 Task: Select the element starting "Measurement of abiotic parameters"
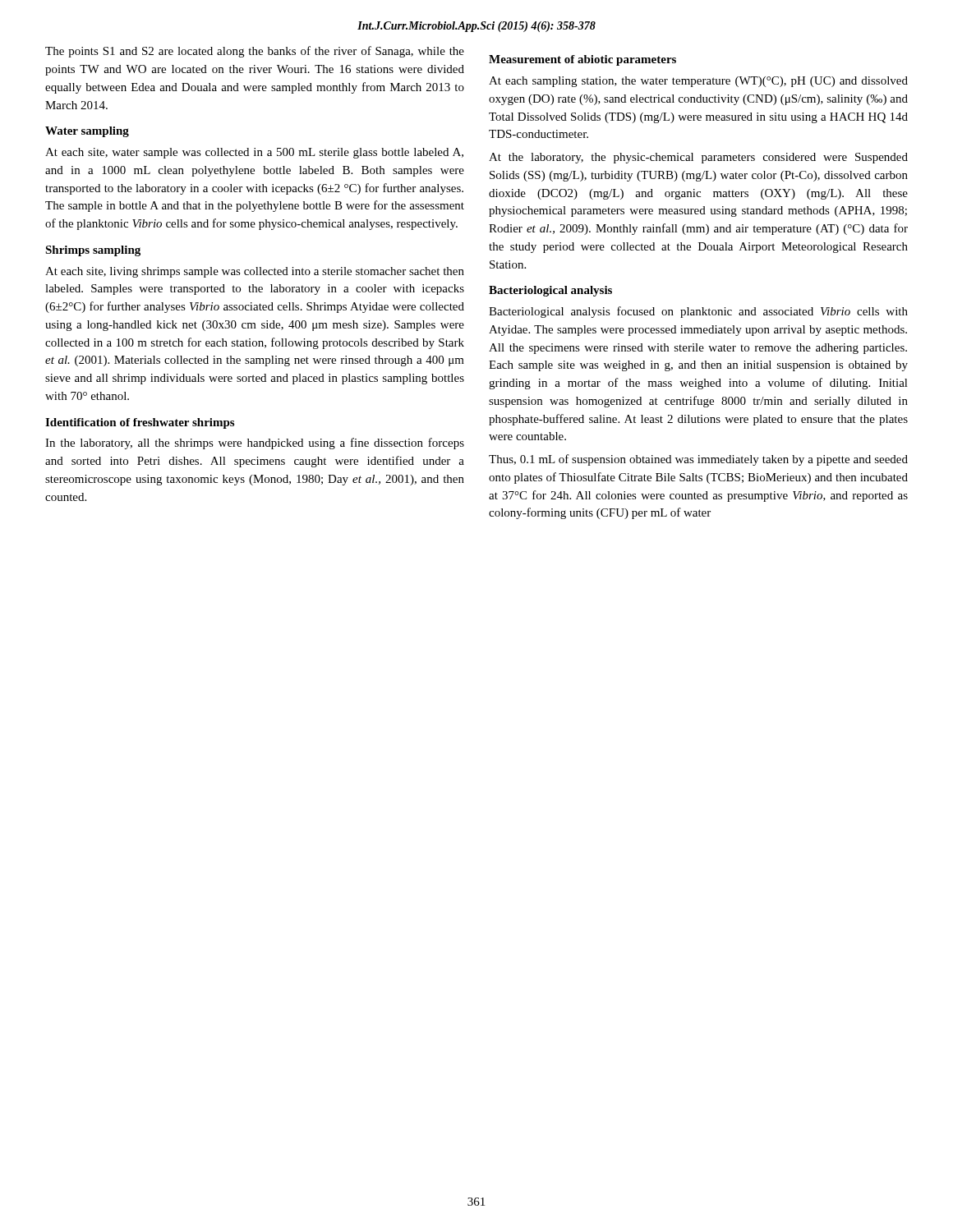(x=583, y=59)
